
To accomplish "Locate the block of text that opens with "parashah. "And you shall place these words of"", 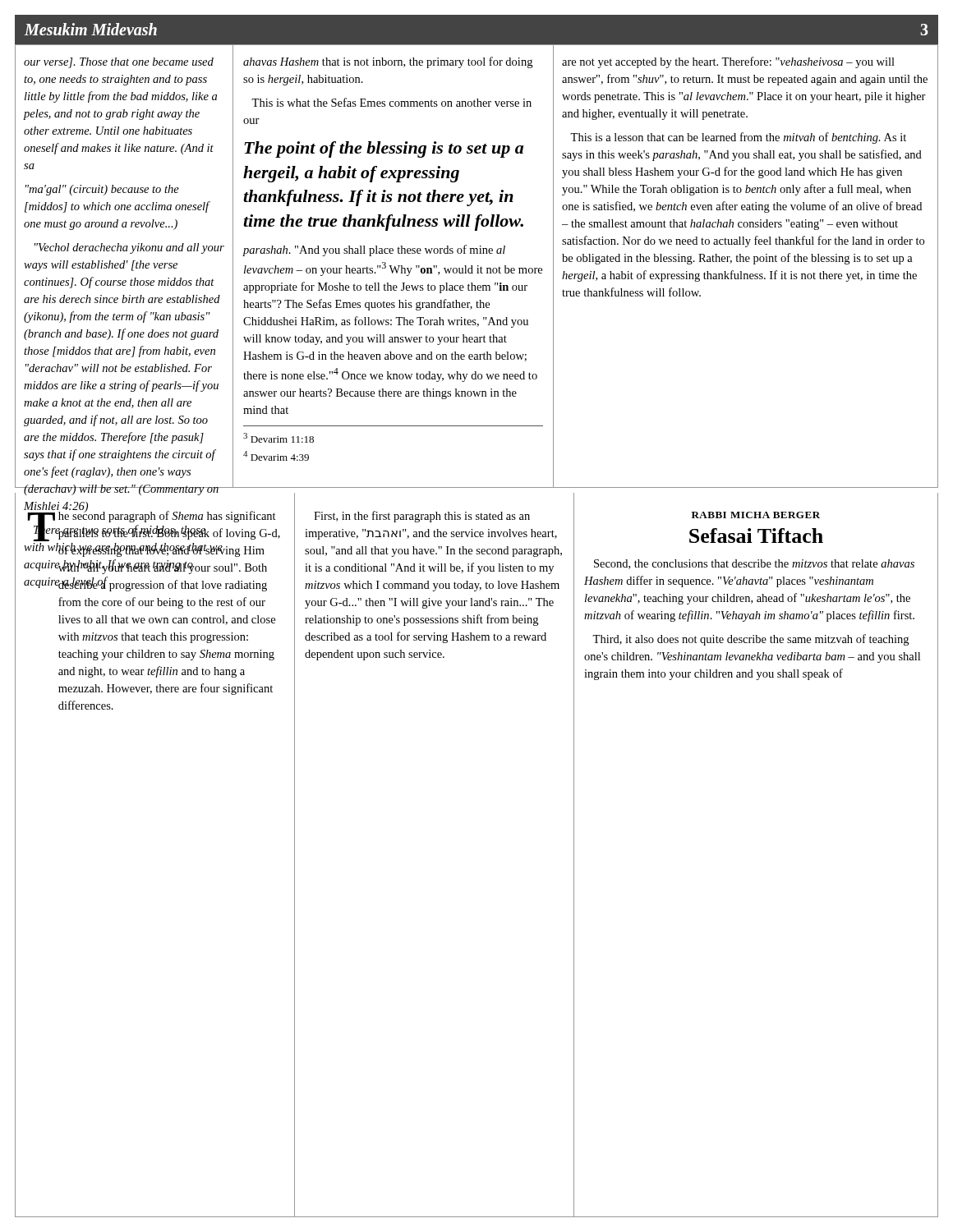I will pyautogui.click(x=393, y=330).
